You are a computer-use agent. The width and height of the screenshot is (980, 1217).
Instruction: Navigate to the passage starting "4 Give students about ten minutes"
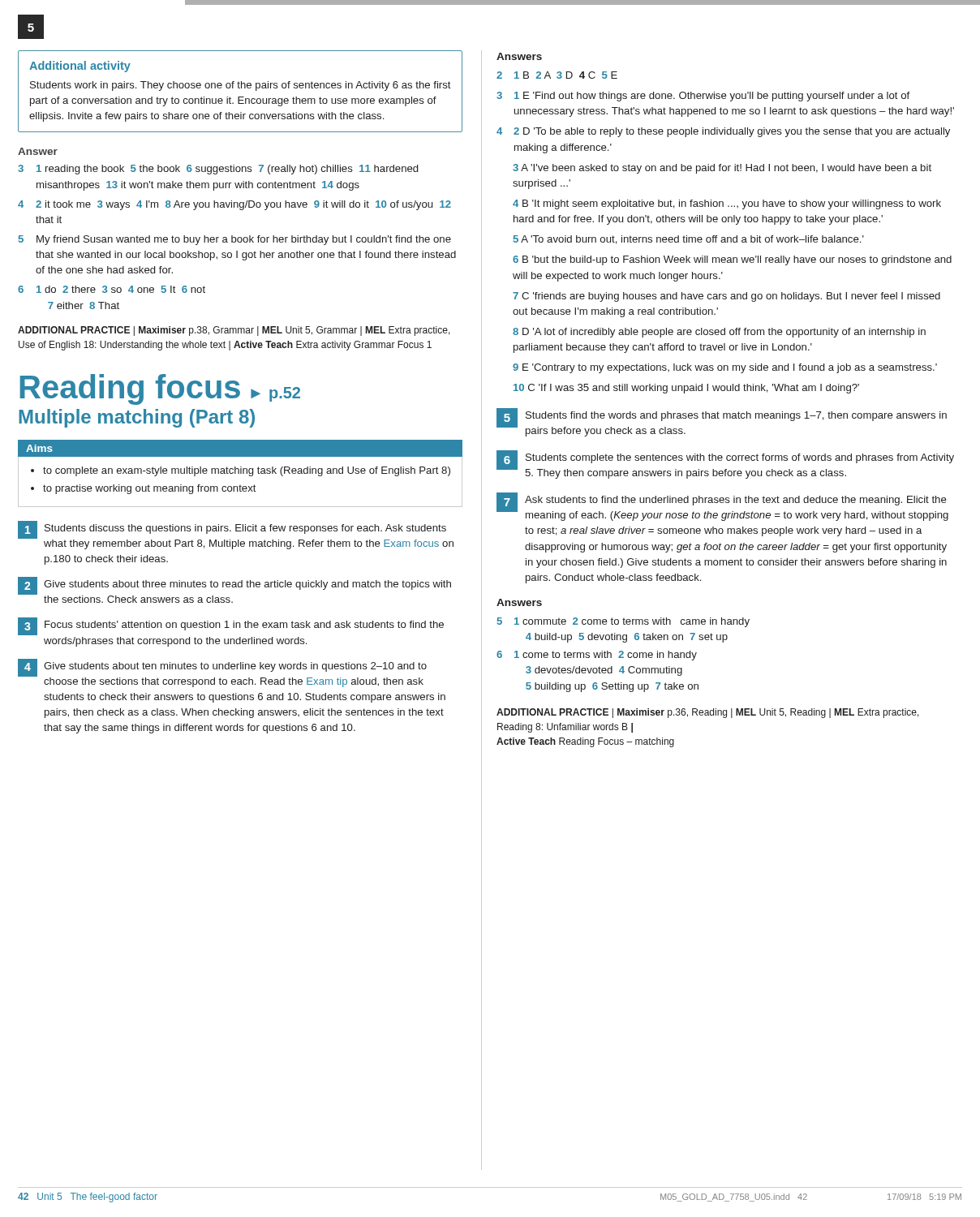(x=240, y=696)
